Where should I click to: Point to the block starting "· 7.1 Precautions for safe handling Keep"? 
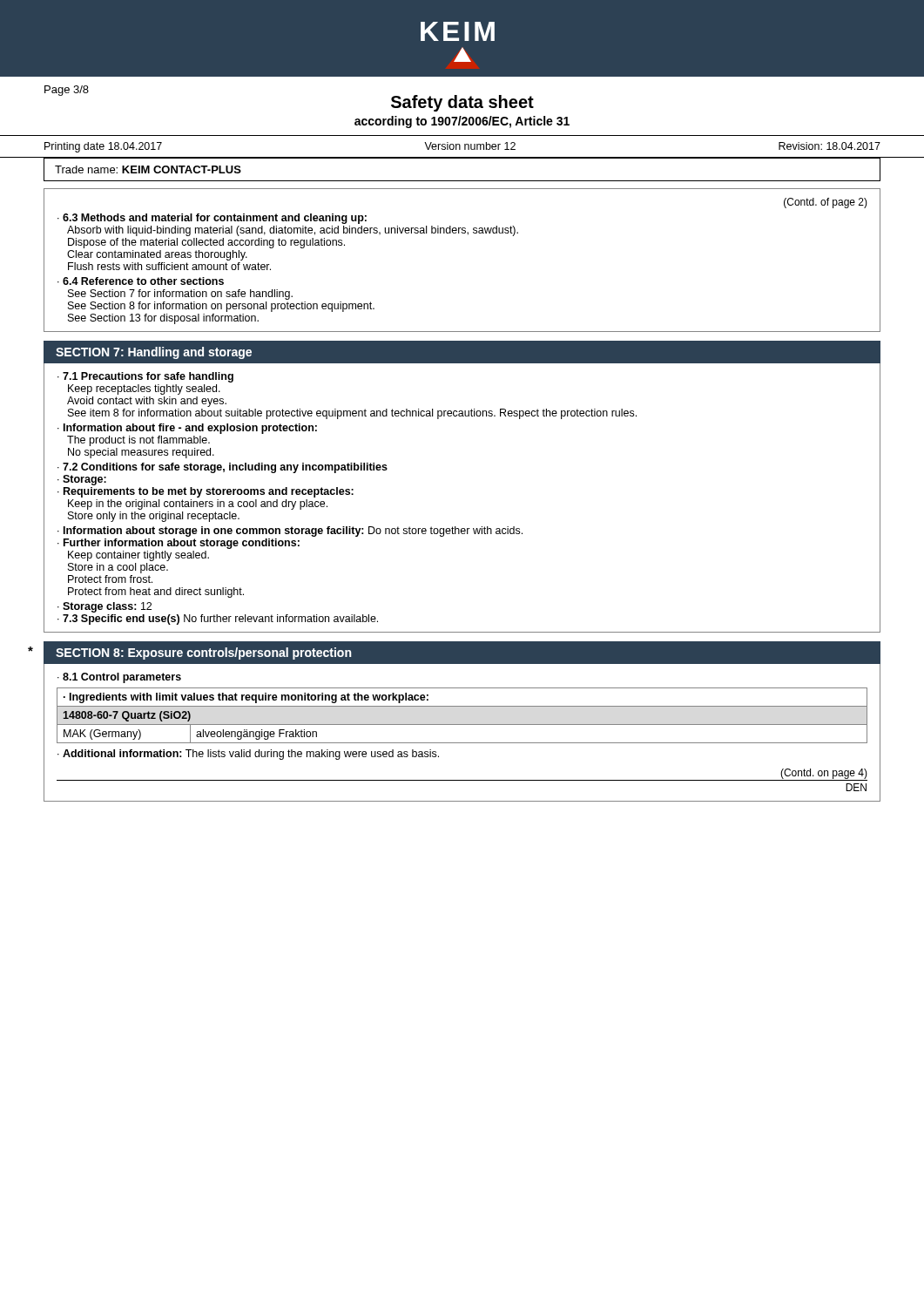click(145, 377)
